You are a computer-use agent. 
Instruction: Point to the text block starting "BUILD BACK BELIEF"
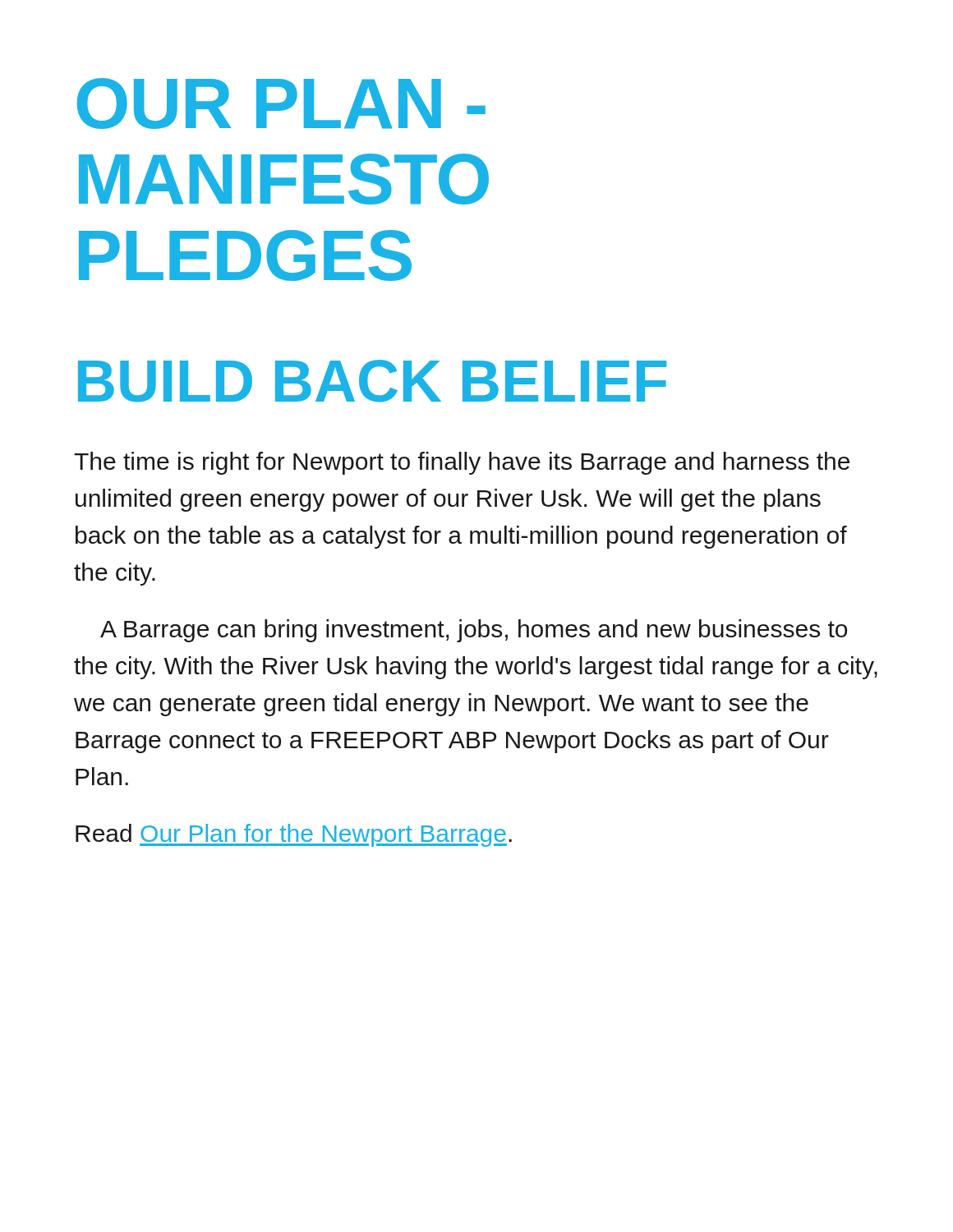476,382
